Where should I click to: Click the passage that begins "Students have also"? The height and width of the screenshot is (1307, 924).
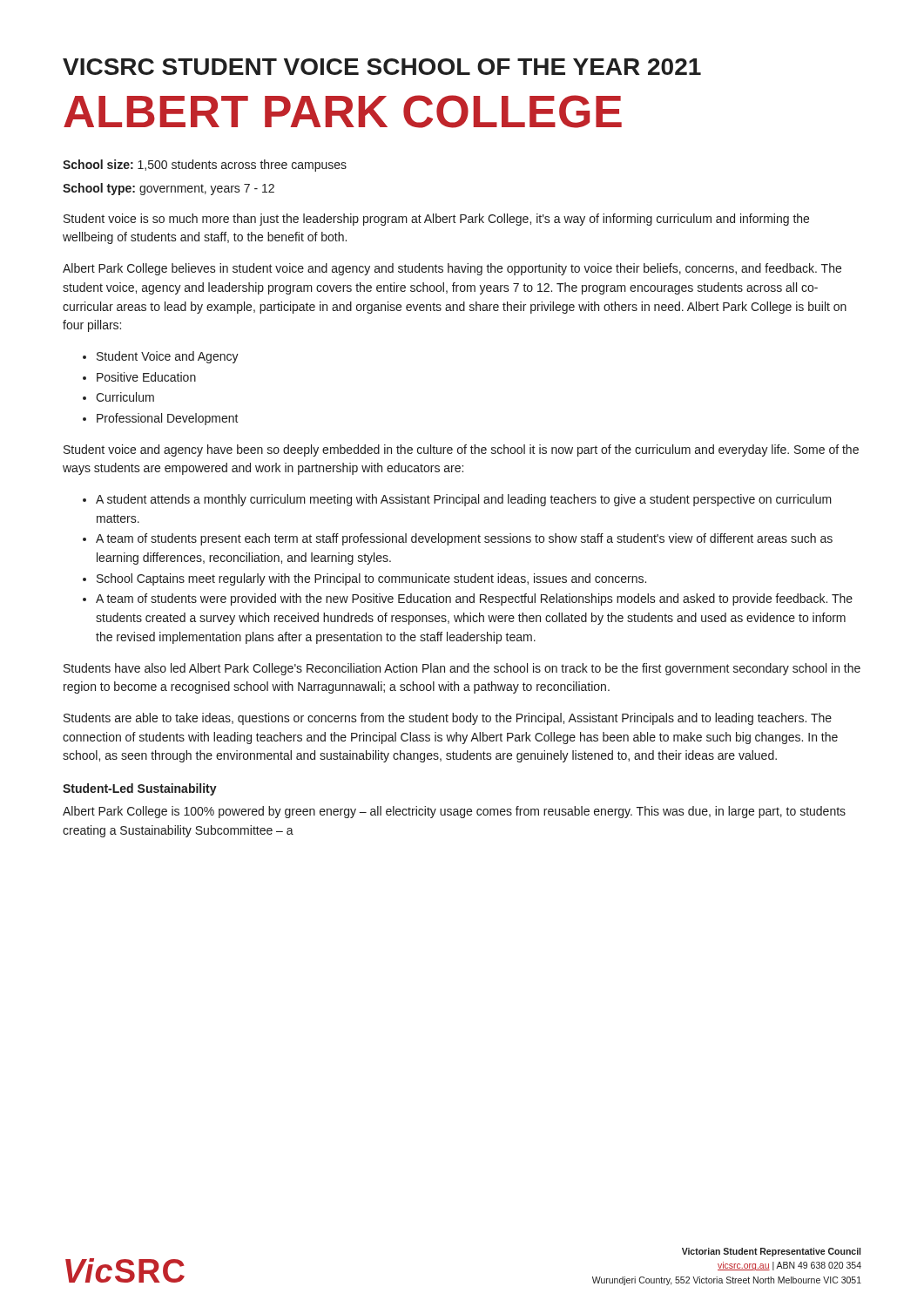[x=462, y=677]
